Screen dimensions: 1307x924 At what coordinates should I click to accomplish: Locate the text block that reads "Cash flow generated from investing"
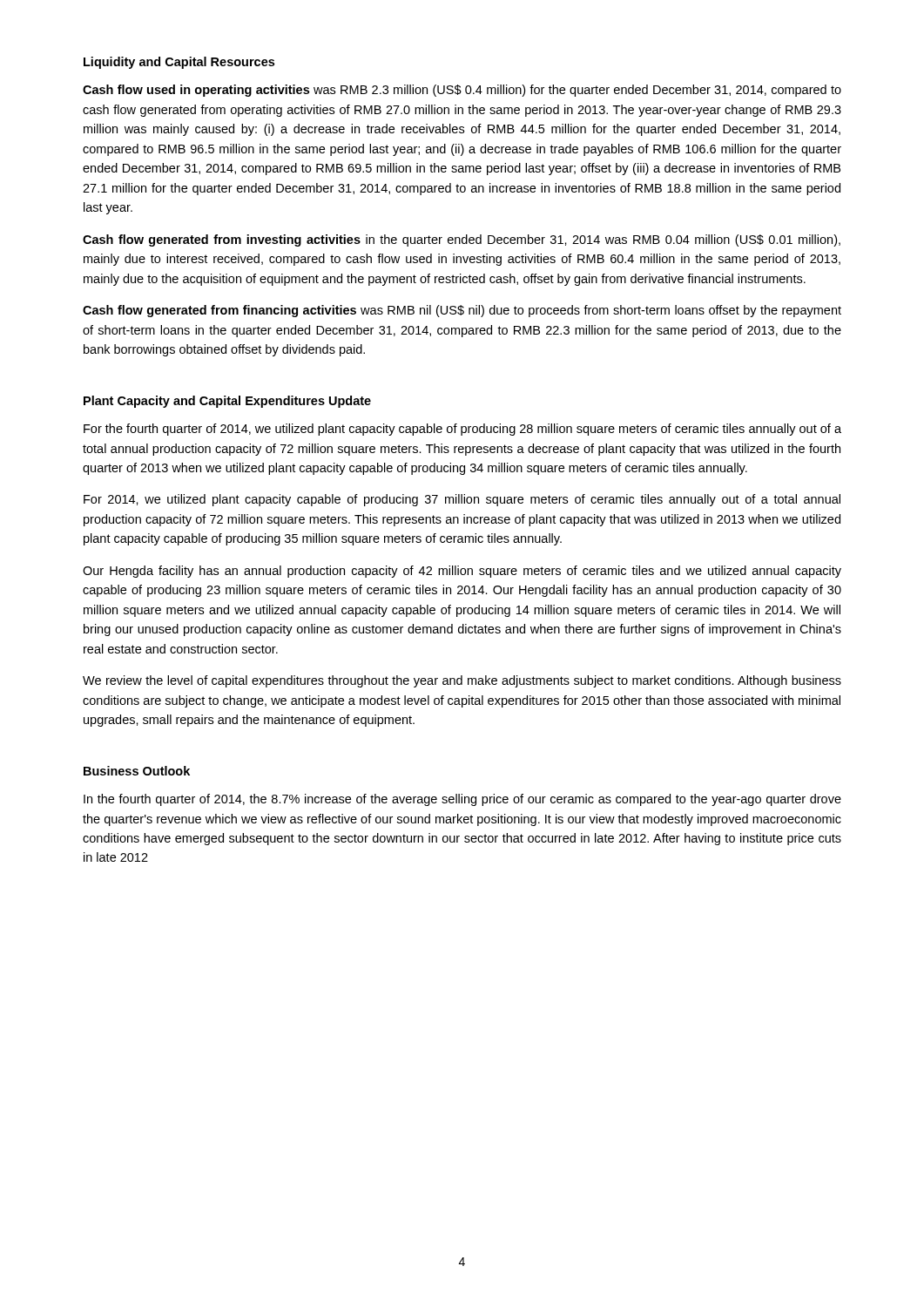462,259
